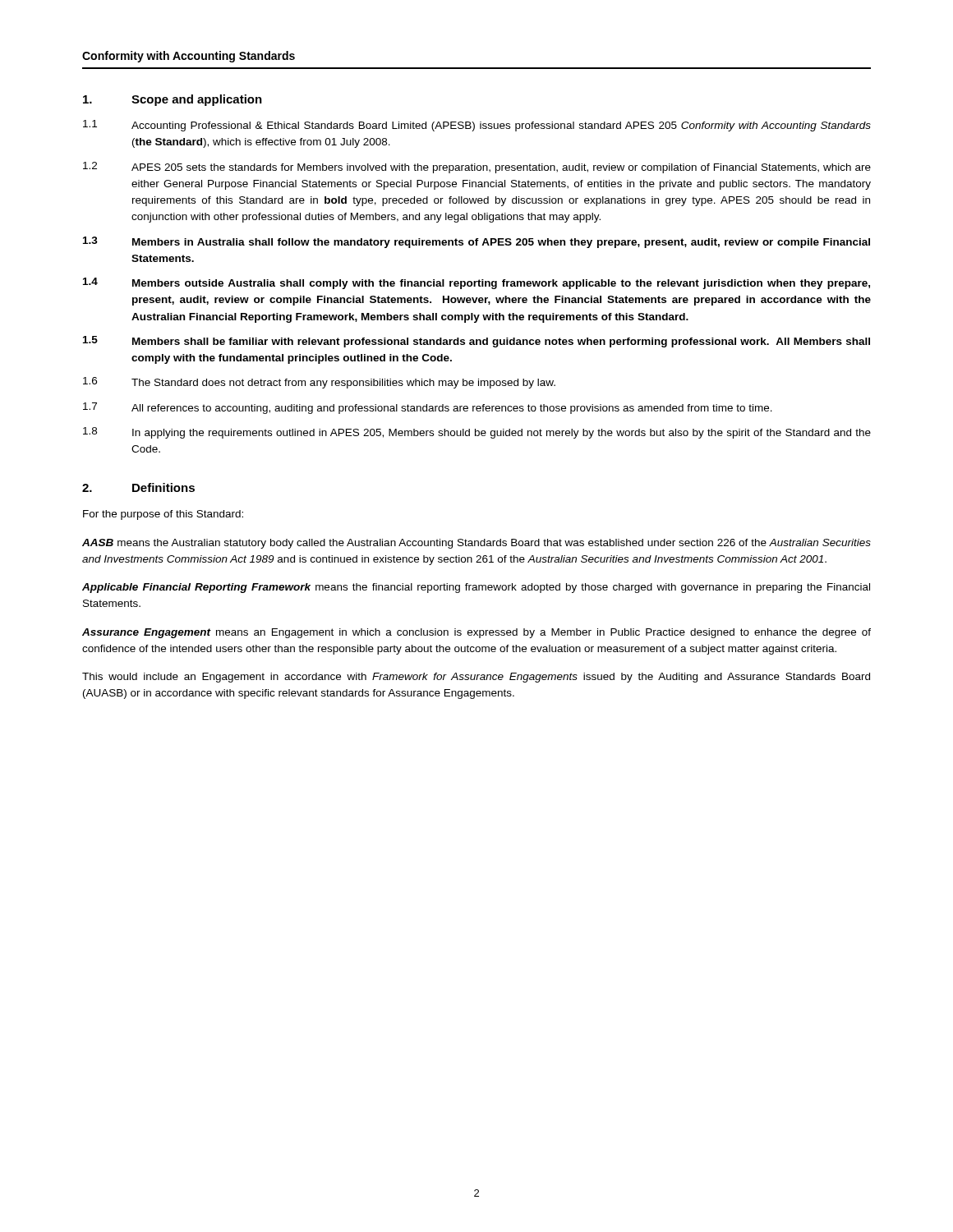Locate the text block that reads "AASB means the Australian statutory body called the"
Image resolution: width=953 pixels, height=1232 pixels.
(476, 550)
